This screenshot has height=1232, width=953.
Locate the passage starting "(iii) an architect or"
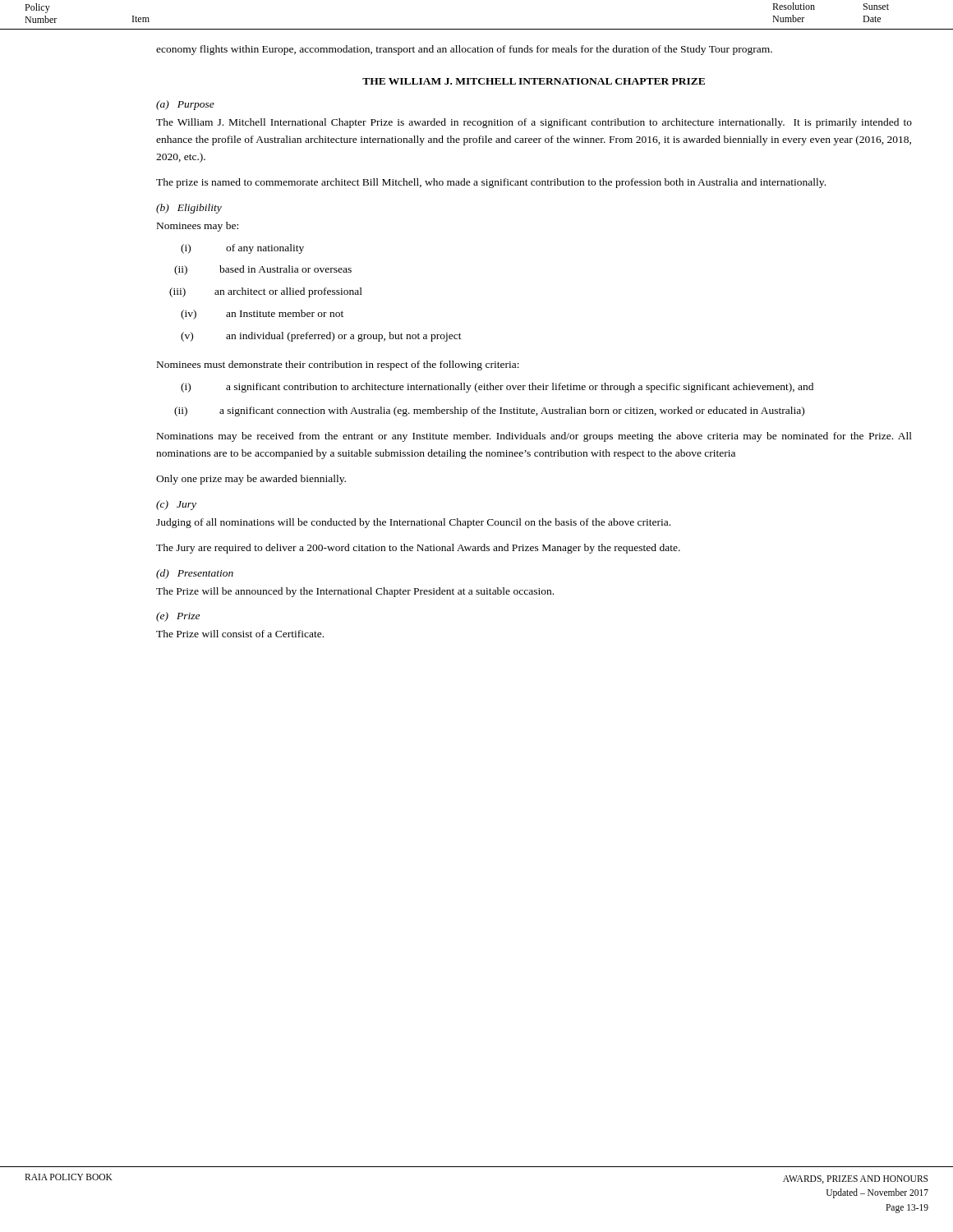pos(266,292)
